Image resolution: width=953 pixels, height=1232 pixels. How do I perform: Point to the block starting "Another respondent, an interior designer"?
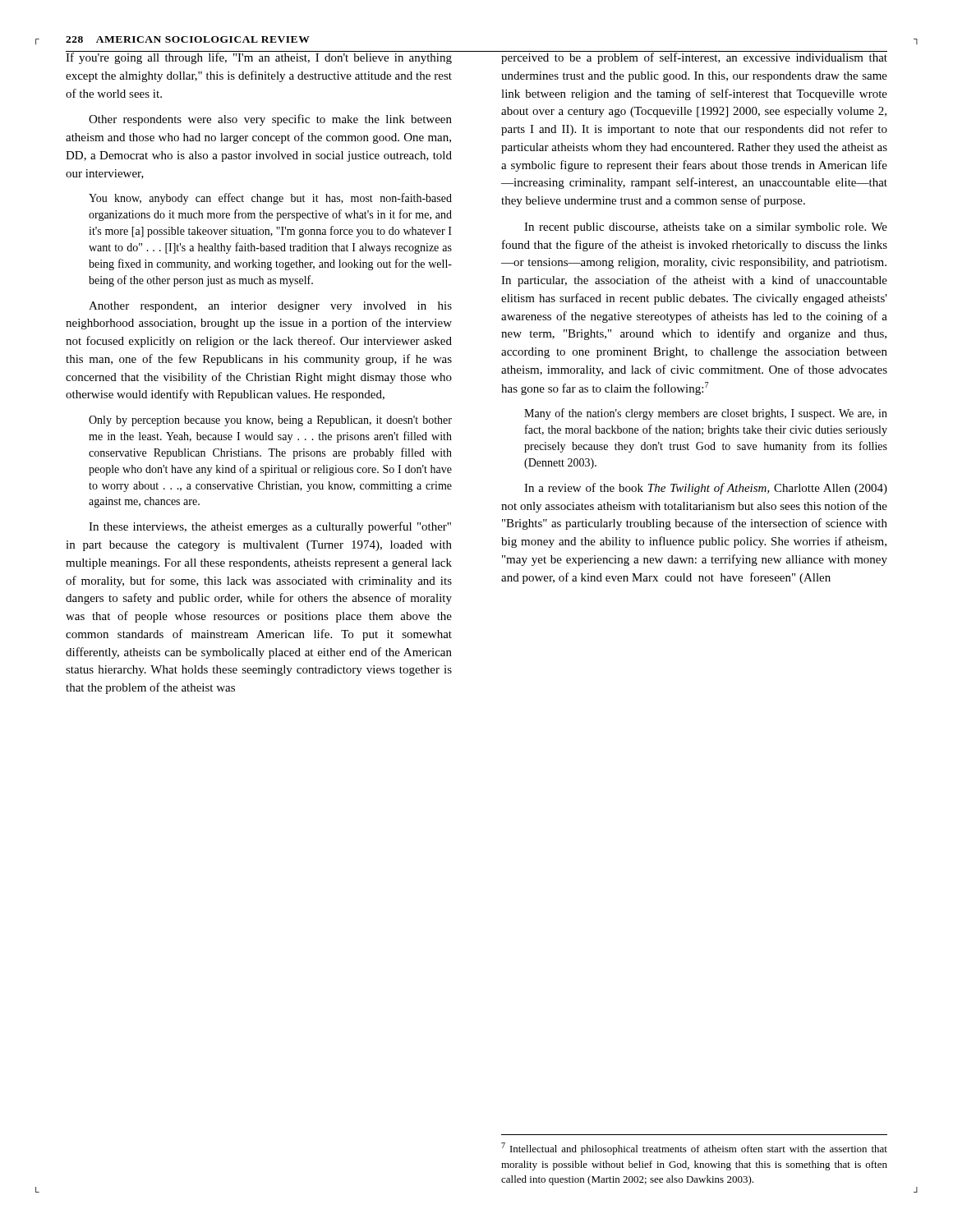coord(259,351)
